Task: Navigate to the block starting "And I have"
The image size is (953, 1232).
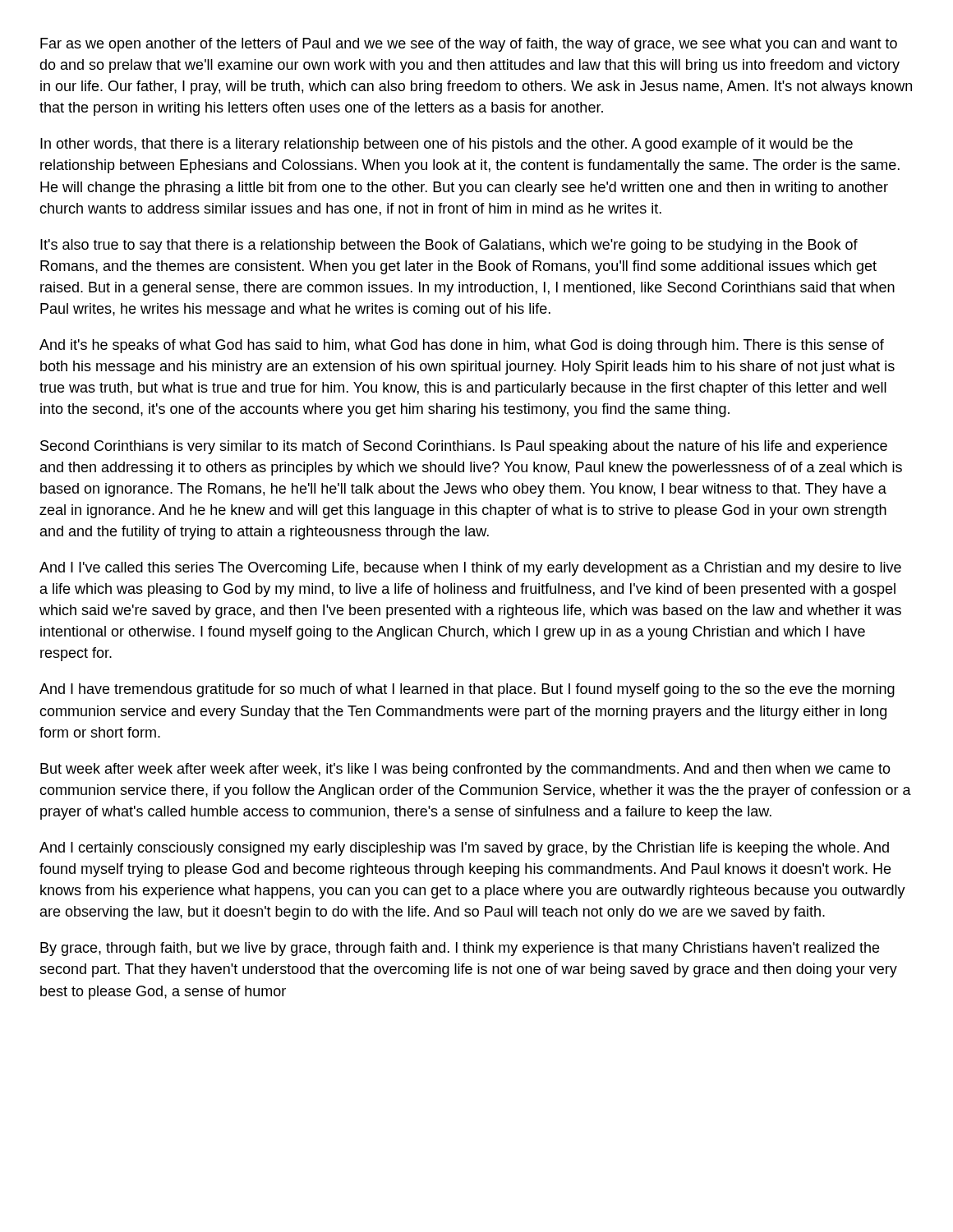Action: click(467, 711)
